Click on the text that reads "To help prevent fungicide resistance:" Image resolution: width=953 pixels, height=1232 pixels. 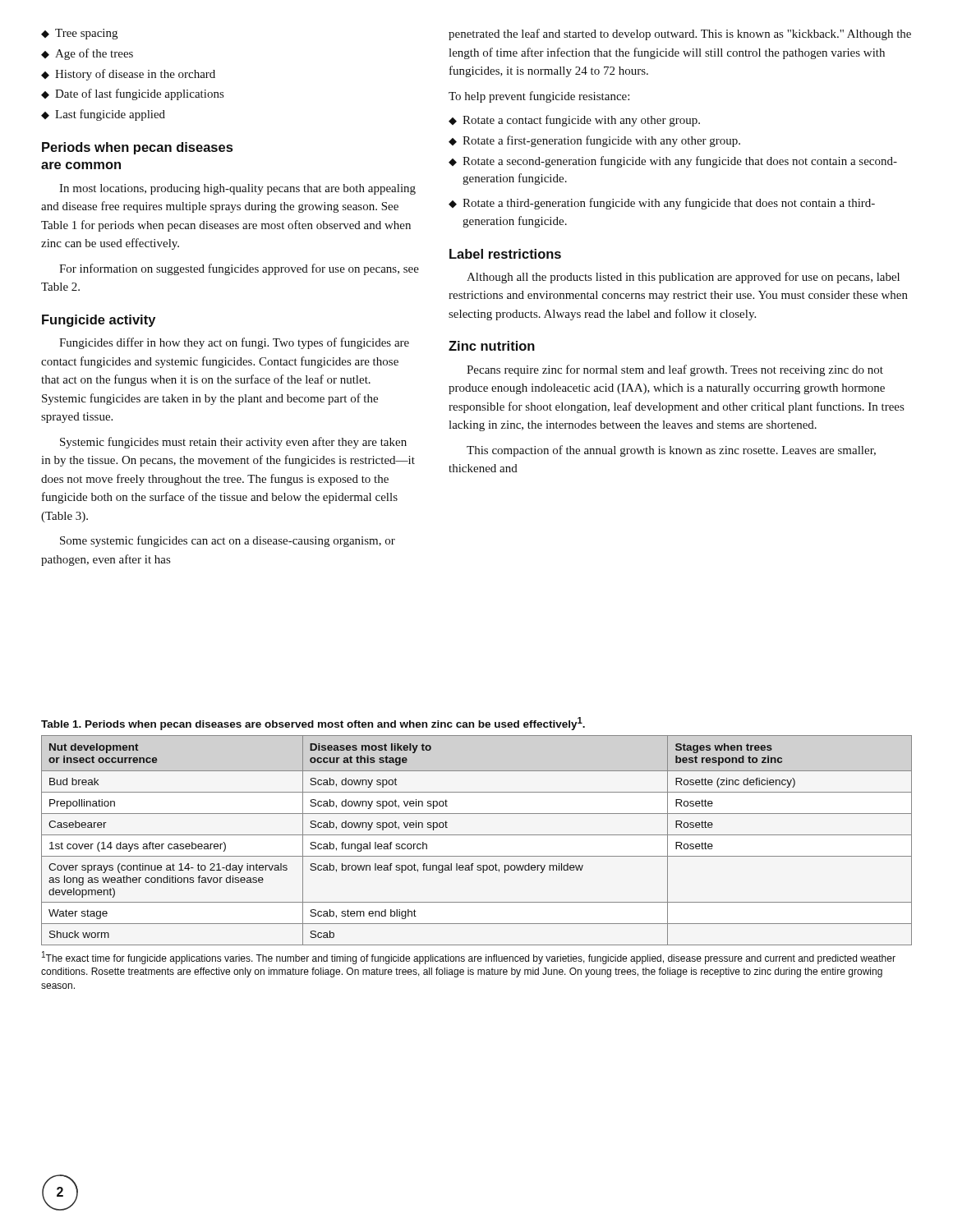point(539,96)
